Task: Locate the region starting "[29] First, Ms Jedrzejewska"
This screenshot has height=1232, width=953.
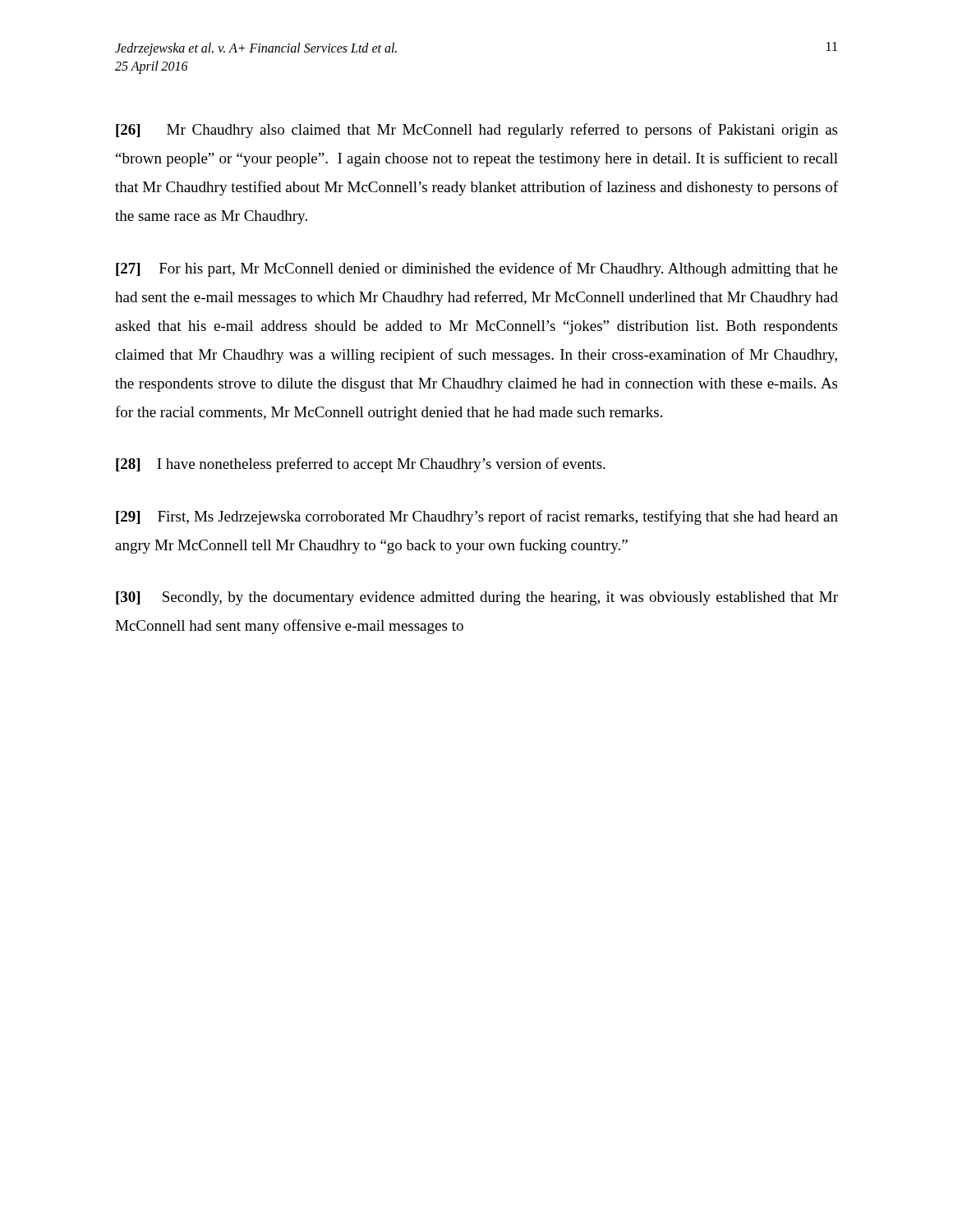Action: (476, 530)
